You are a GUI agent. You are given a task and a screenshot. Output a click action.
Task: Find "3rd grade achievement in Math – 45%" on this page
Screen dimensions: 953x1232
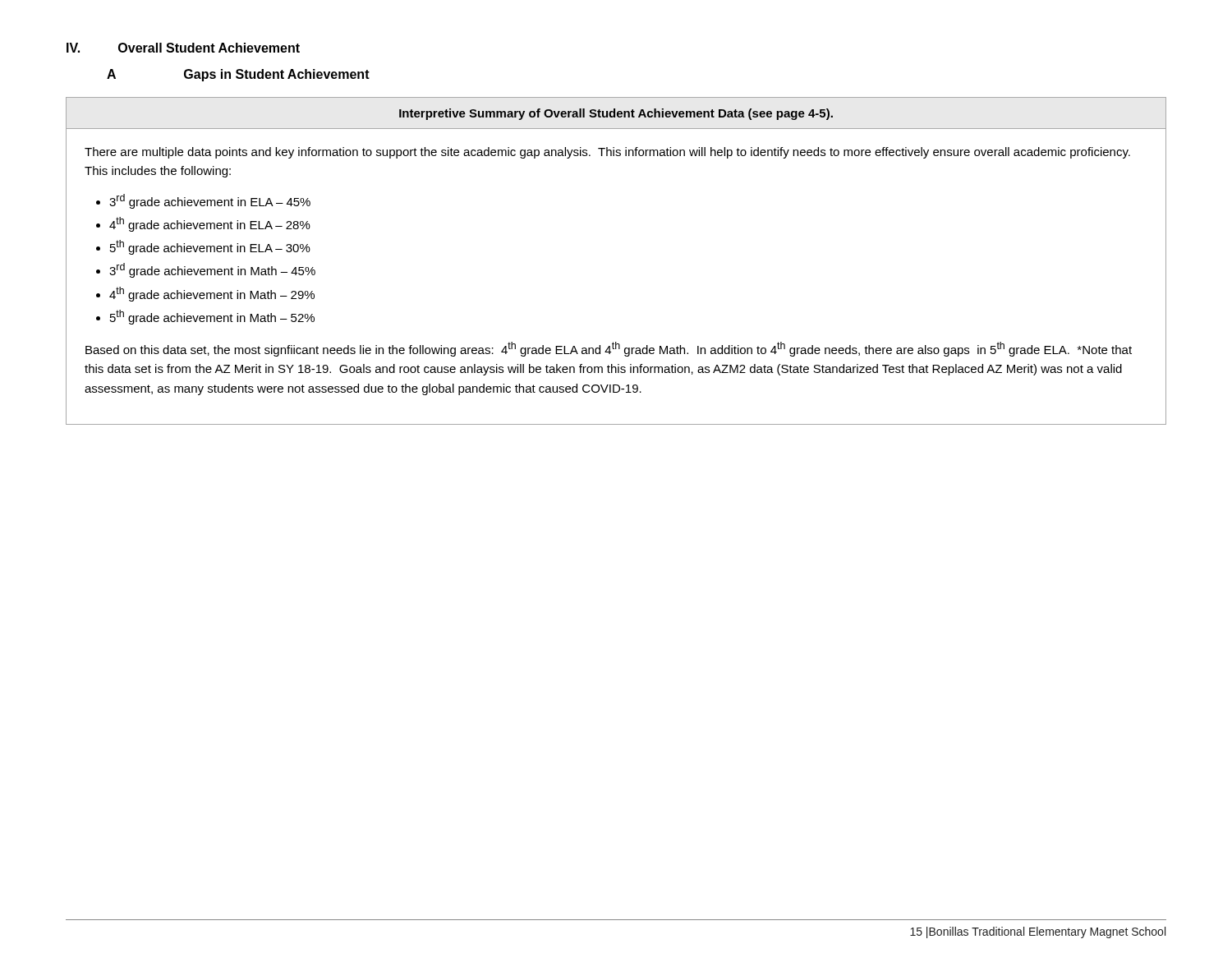[212, 270]
